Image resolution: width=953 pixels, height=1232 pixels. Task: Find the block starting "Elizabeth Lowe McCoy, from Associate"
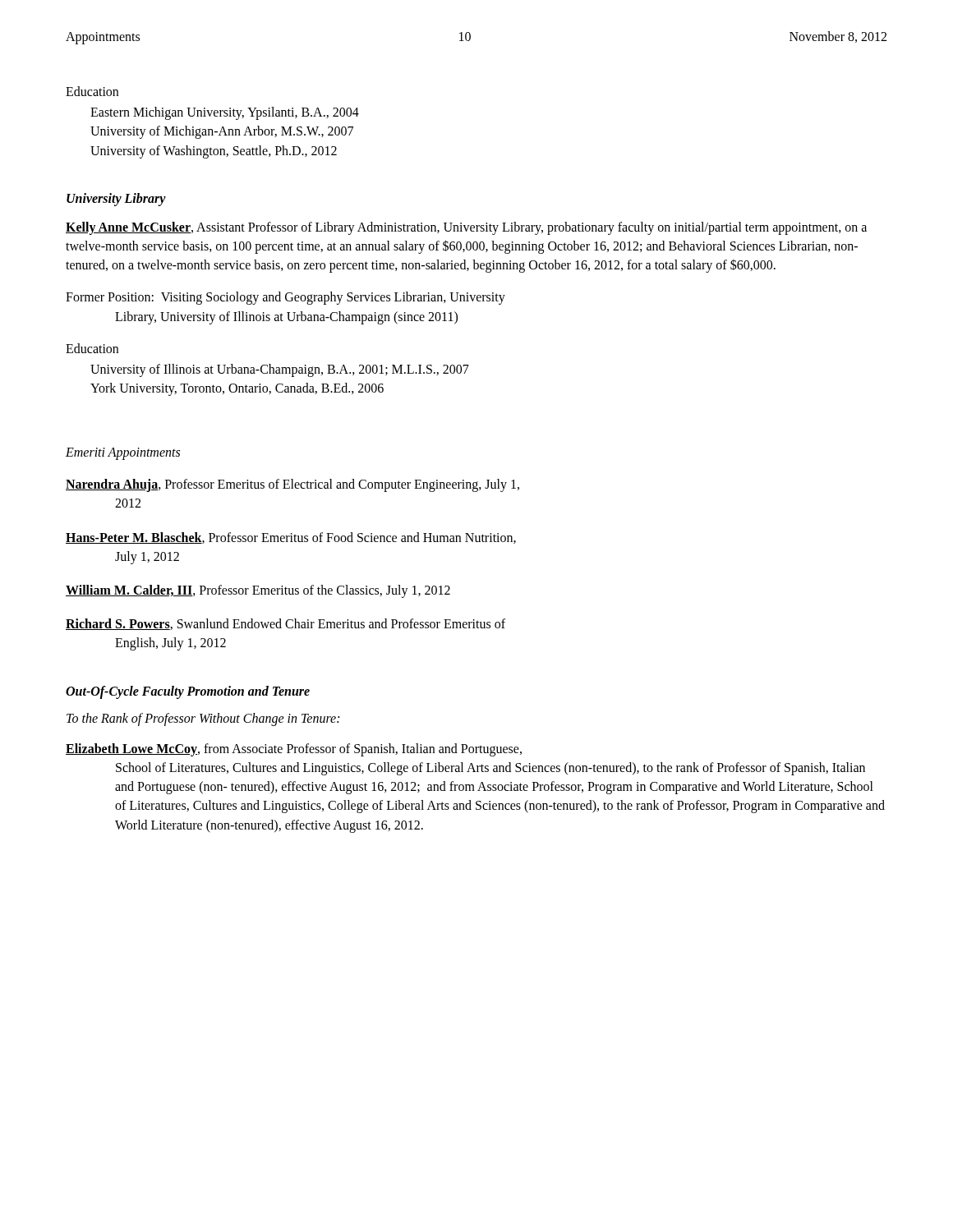[x=476, y=788]
